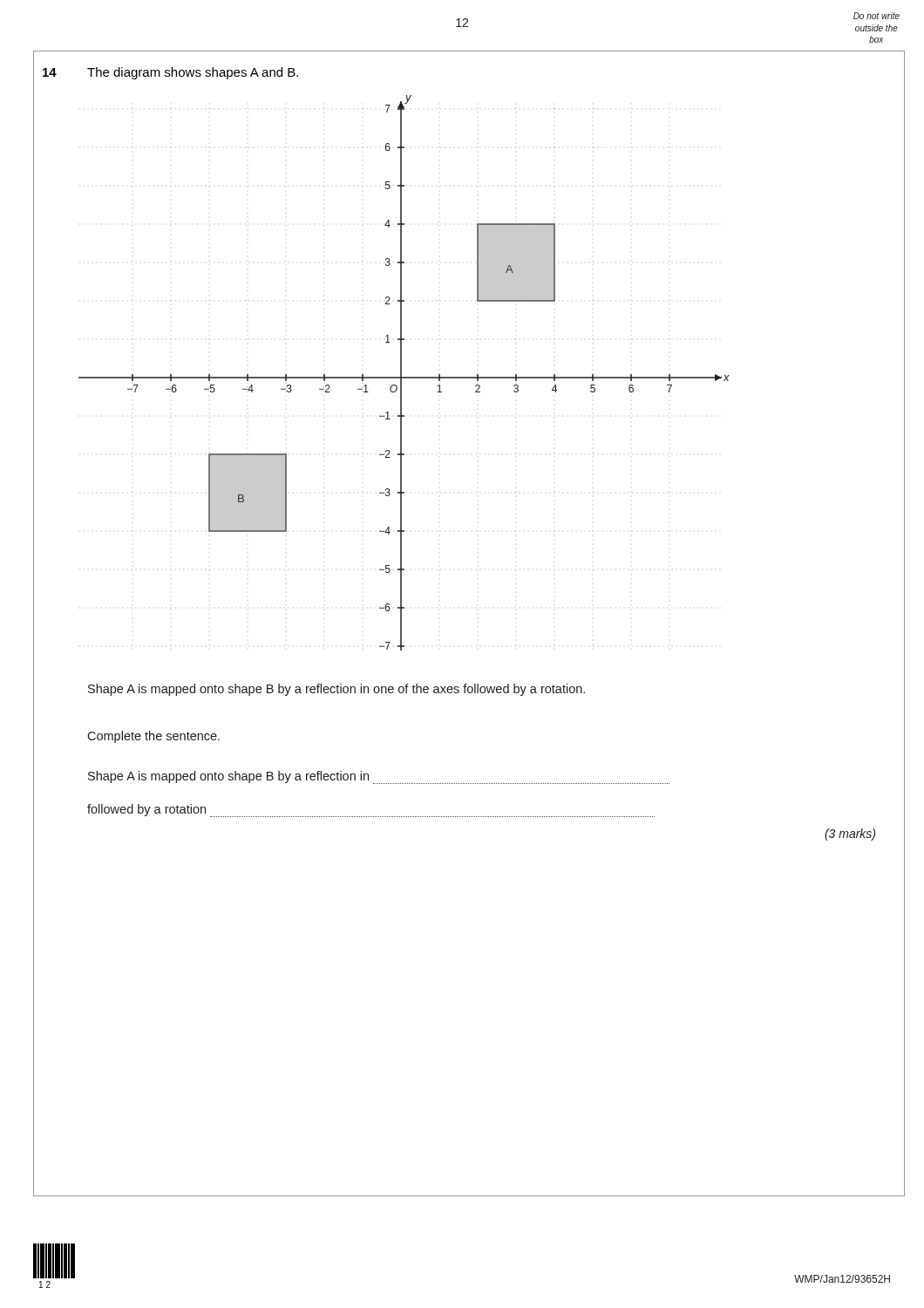Select the passage starting "(3 marks)"
924x1308 pixels.
tap(850, 834)
